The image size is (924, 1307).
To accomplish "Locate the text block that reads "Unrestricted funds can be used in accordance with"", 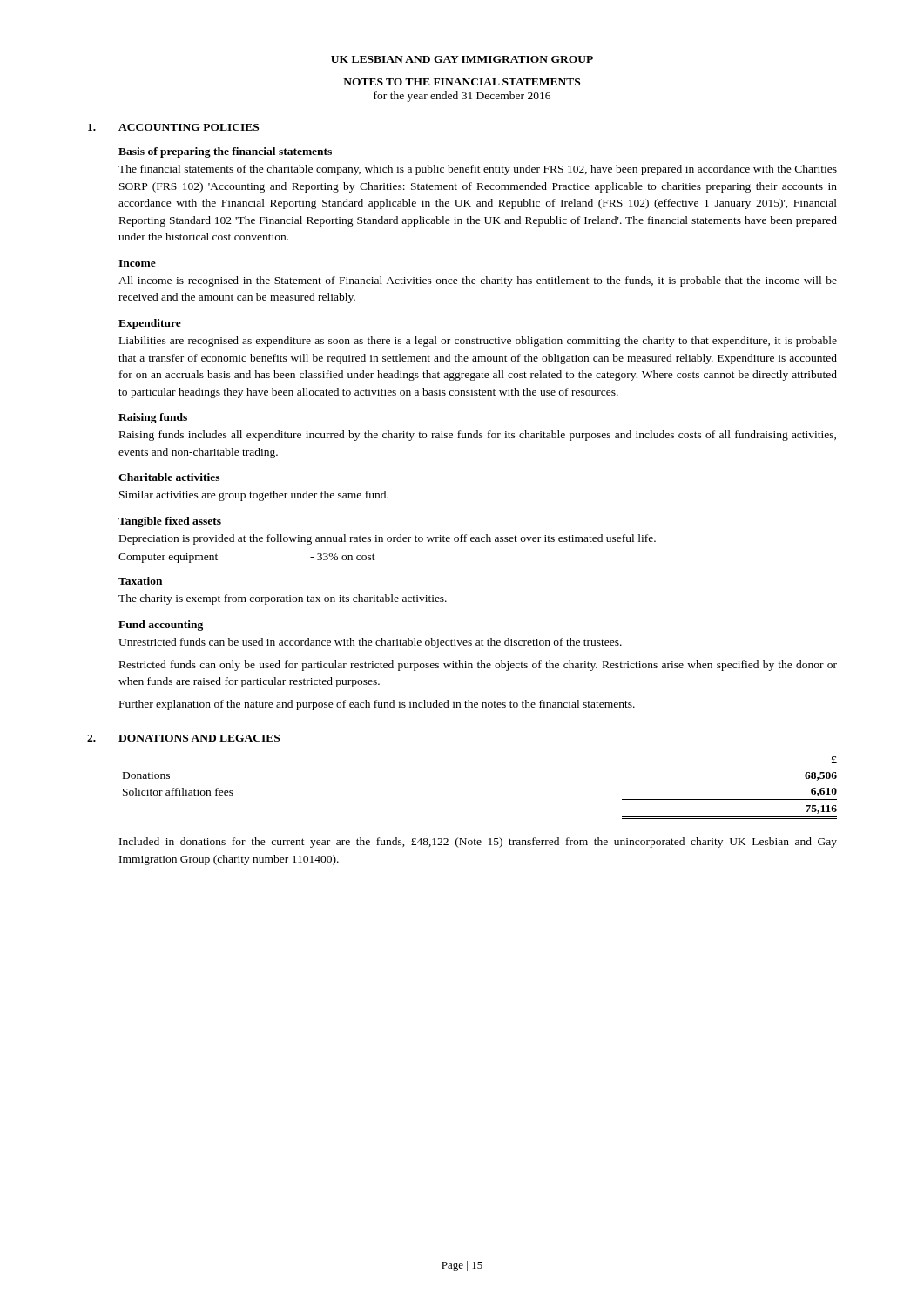I will 370,642.
